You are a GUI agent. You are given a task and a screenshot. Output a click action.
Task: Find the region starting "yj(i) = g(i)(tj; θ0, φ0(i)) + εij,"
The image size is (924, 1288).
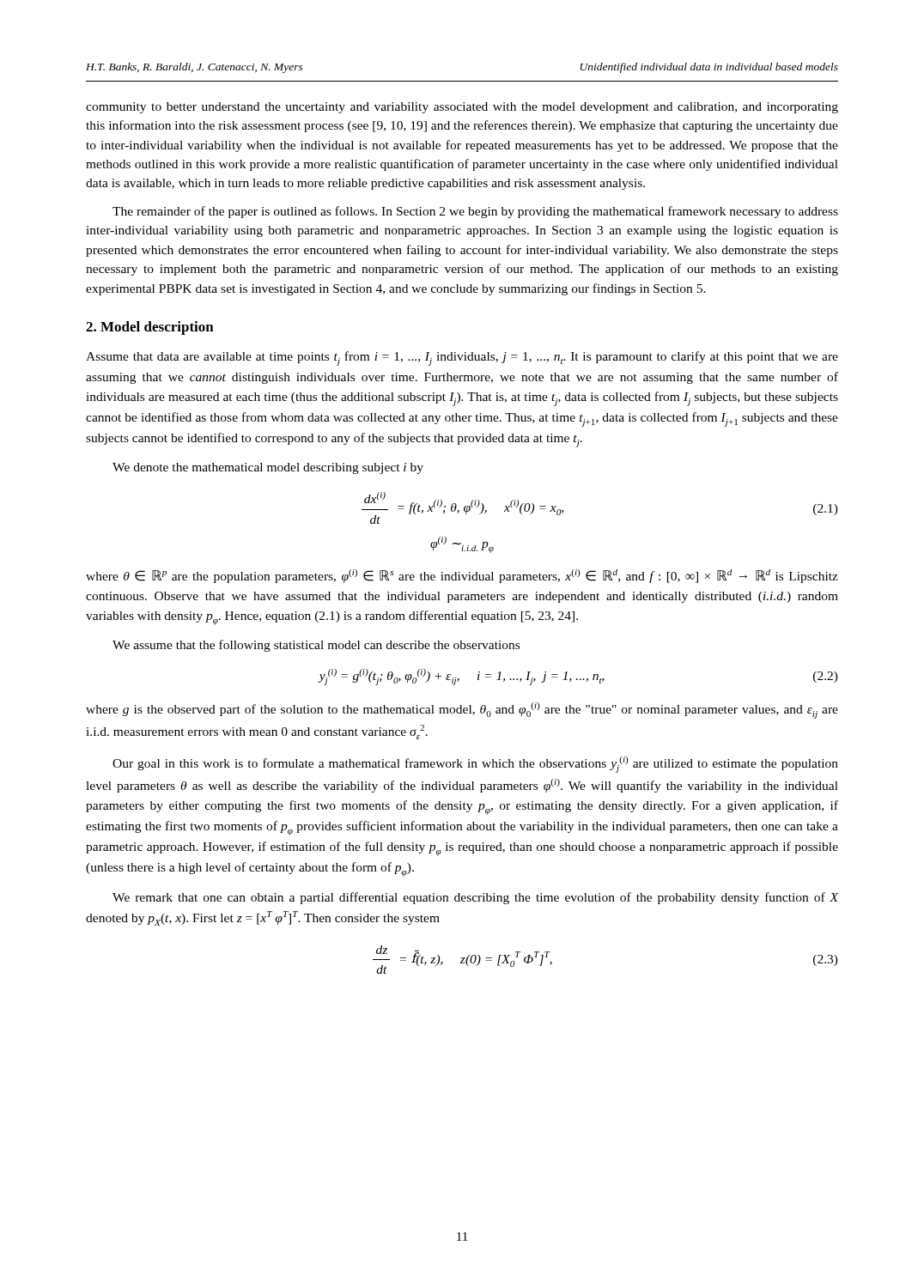[462, 676]
